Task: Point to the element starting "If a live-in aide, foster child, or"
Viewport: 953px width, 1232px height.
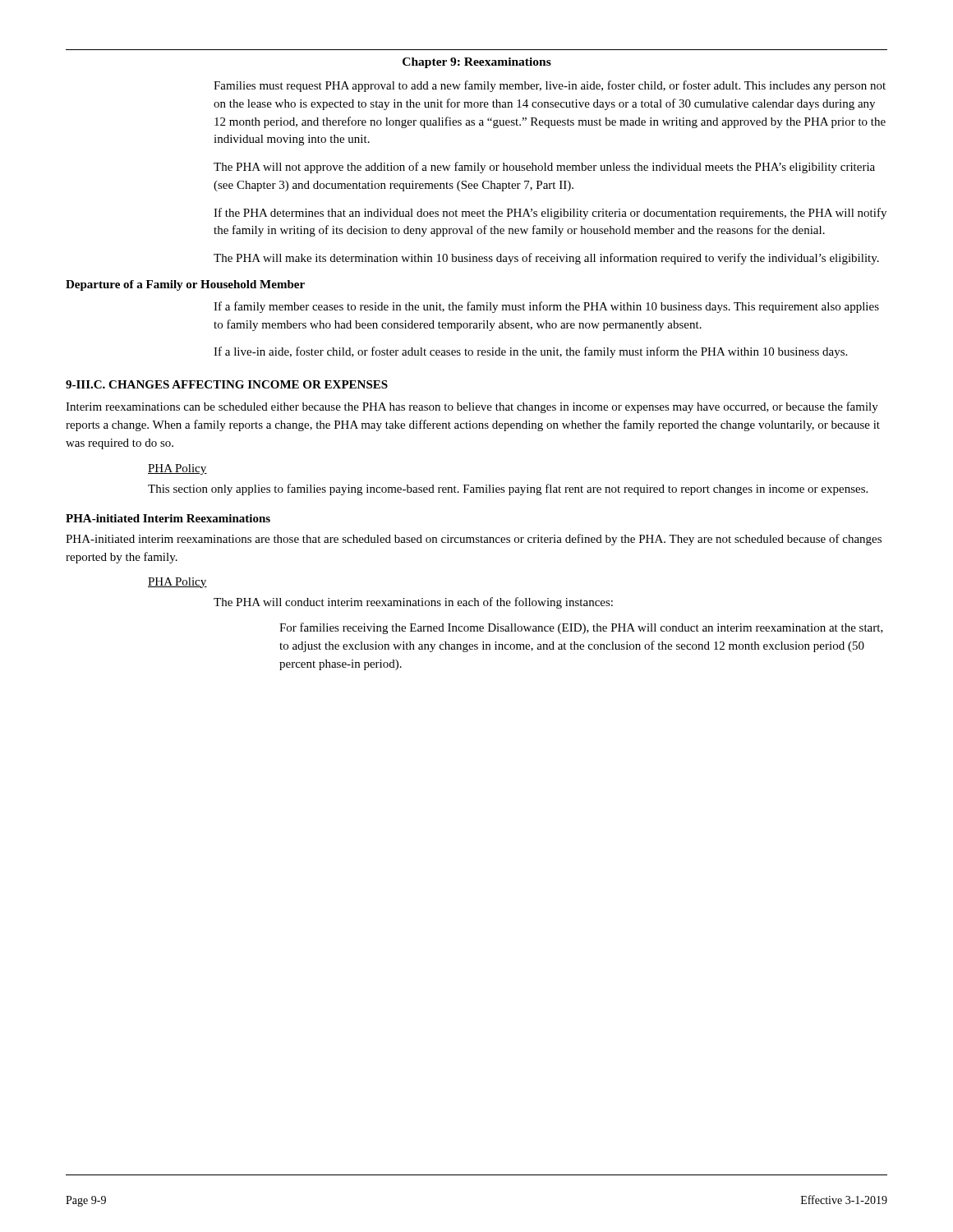Action: [x=531, y=352]
